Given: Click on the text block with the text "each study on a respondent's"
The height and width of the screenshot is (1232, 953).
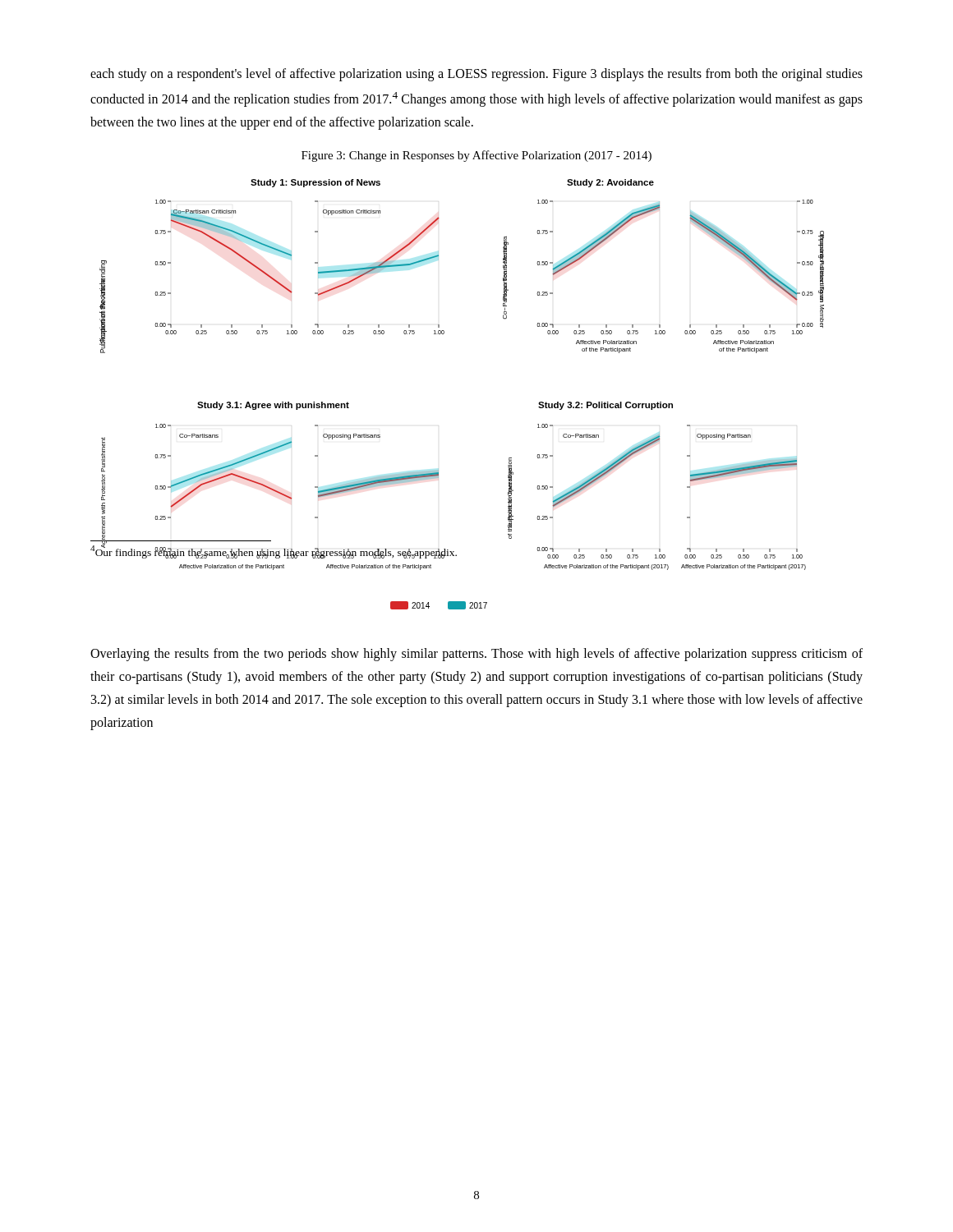Looking at the screenshot, I should tap(476, 98).
